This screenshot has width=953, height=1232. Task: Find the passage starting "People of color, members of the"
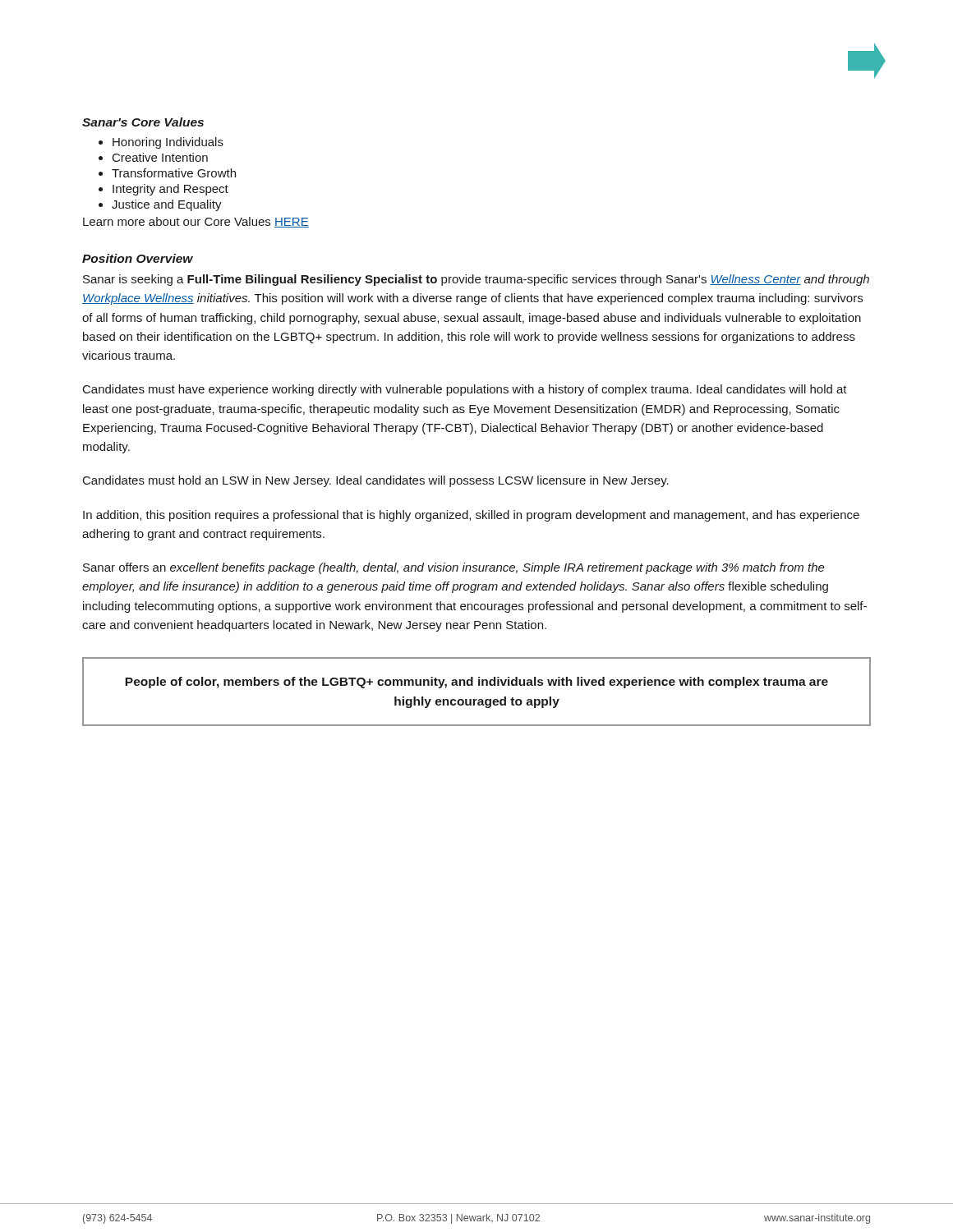click(476, 692)
